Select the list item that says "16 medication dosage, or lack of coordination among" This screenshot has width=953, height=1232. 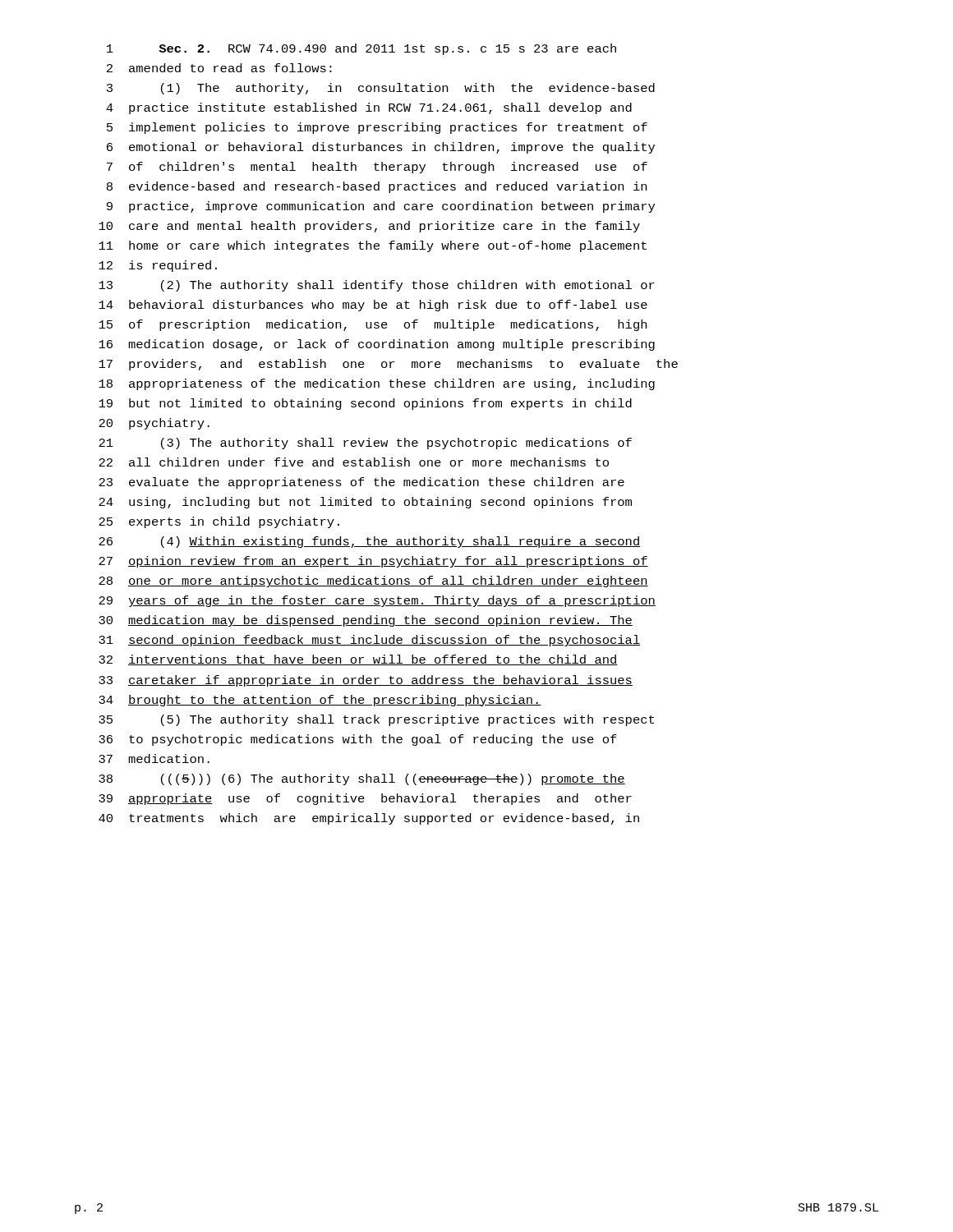point(481,345)
